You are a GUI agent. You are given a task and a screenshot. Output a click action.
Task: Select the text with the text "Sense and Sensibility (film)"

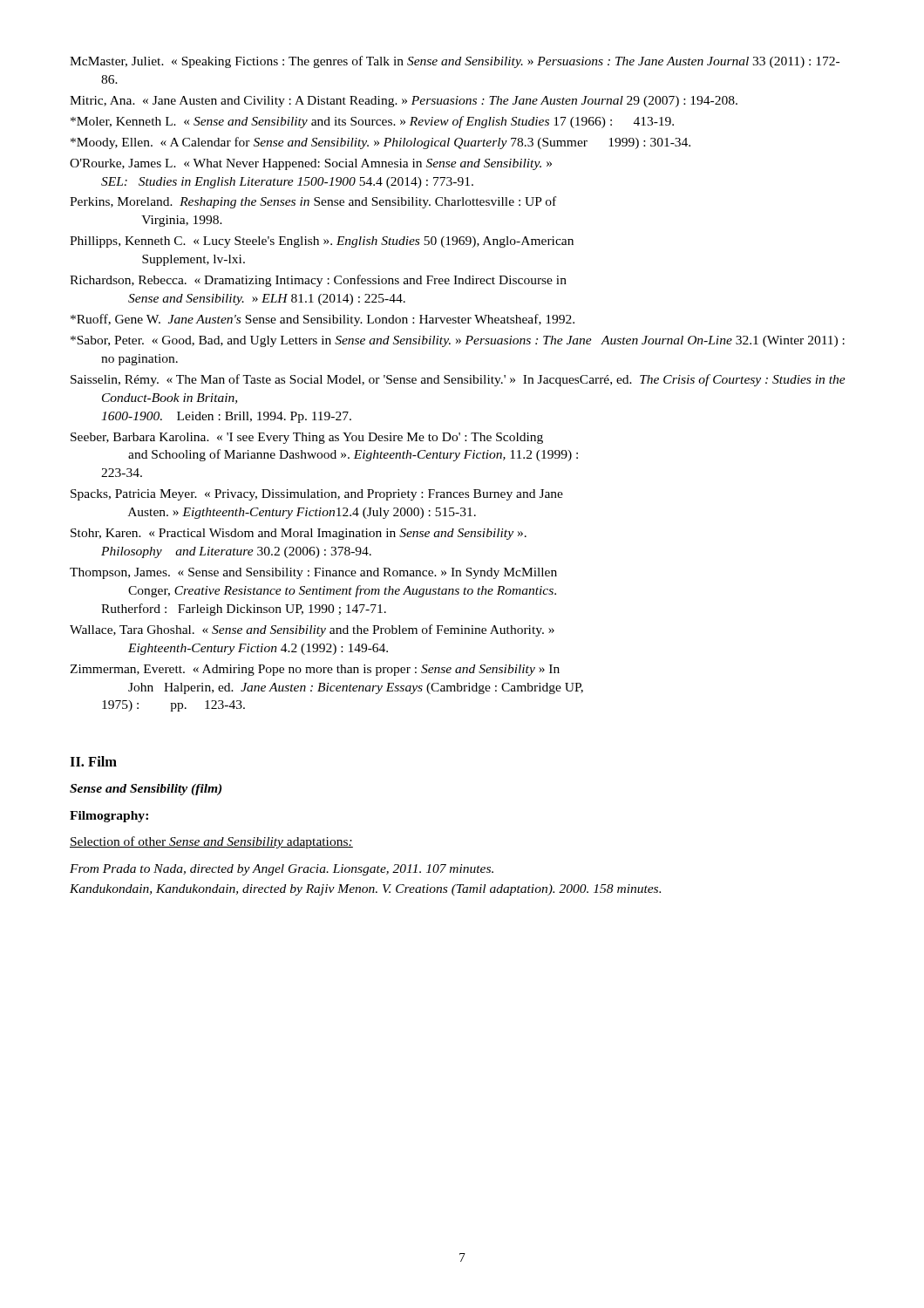point(146,787)
